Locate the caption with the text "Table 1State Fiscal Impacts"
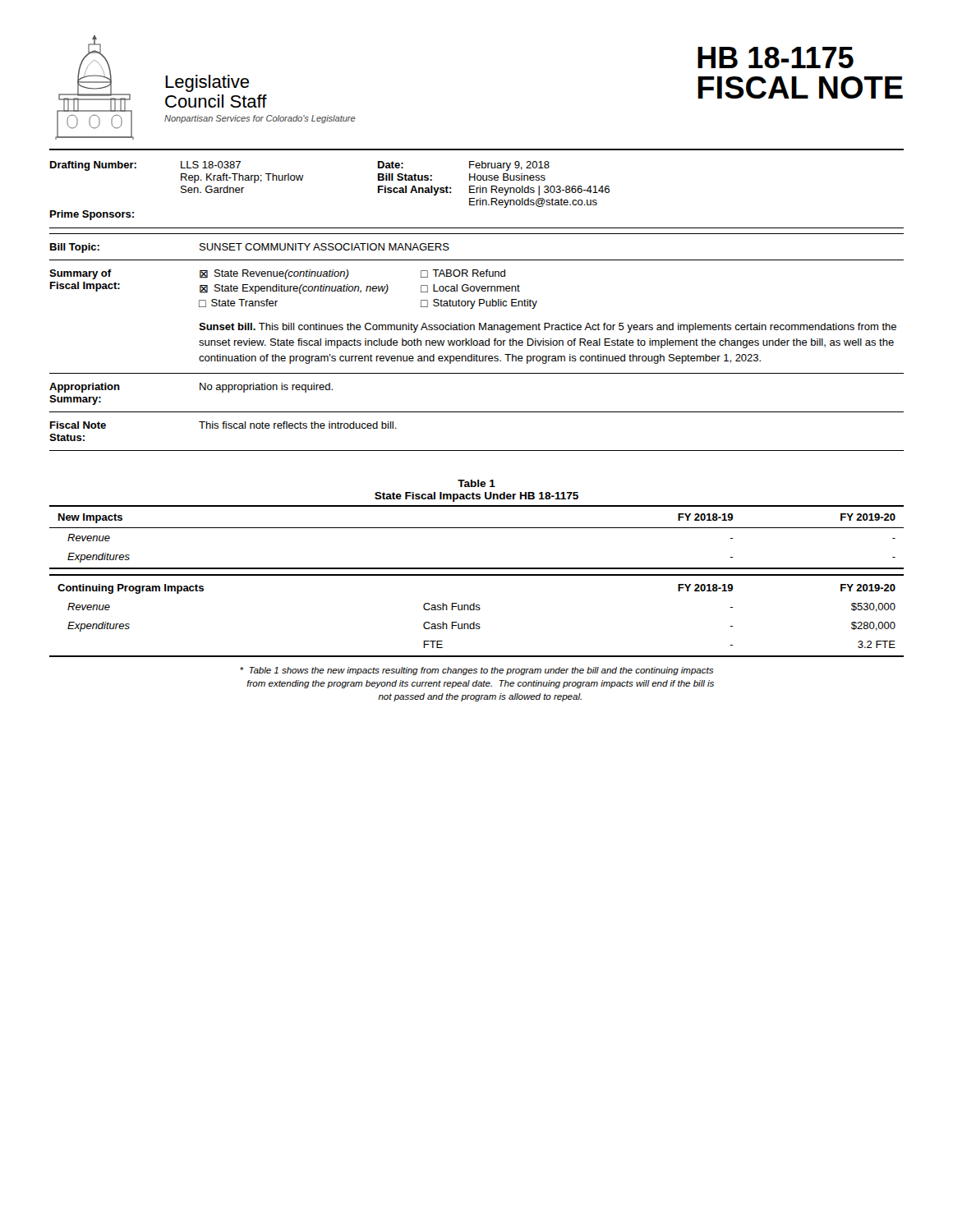The image size is (953, 1232). click(x=476, y=489)
